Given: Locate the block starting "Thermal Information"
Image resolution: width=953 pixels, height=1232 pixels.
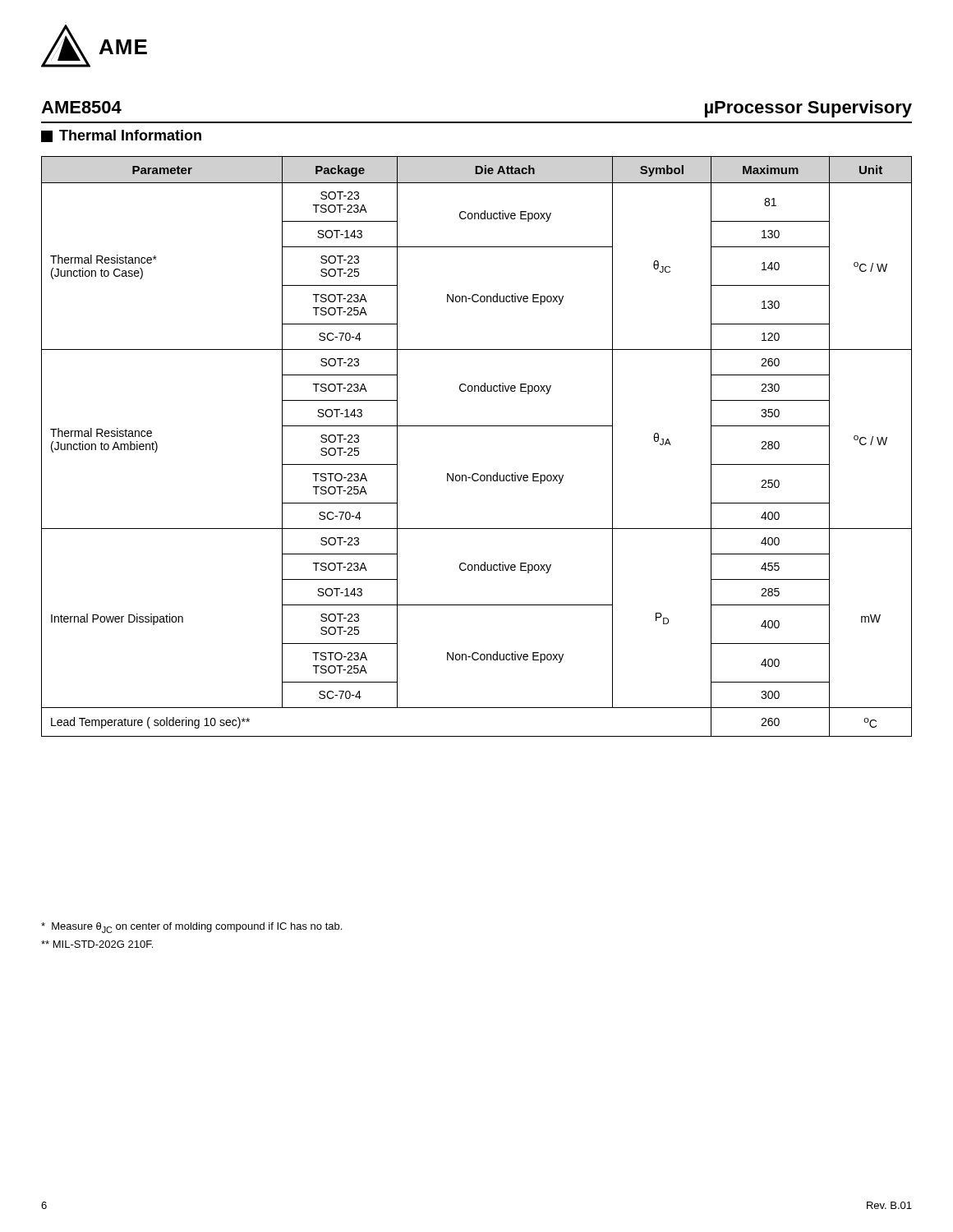Looking at the screenshot, I should (122, 136).
